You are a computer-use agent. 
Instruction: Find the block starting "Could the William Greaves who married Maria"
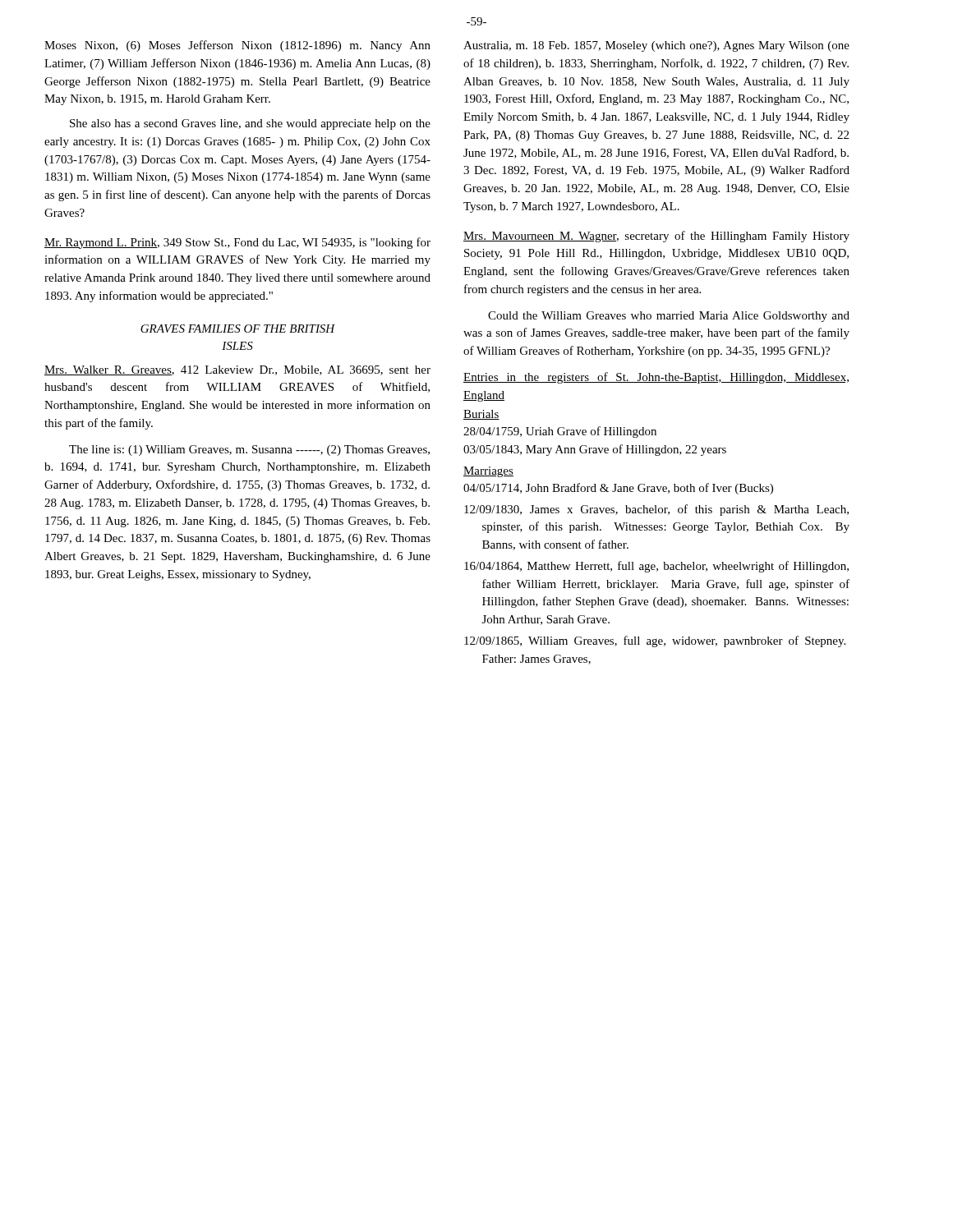[x=656, y=334]
